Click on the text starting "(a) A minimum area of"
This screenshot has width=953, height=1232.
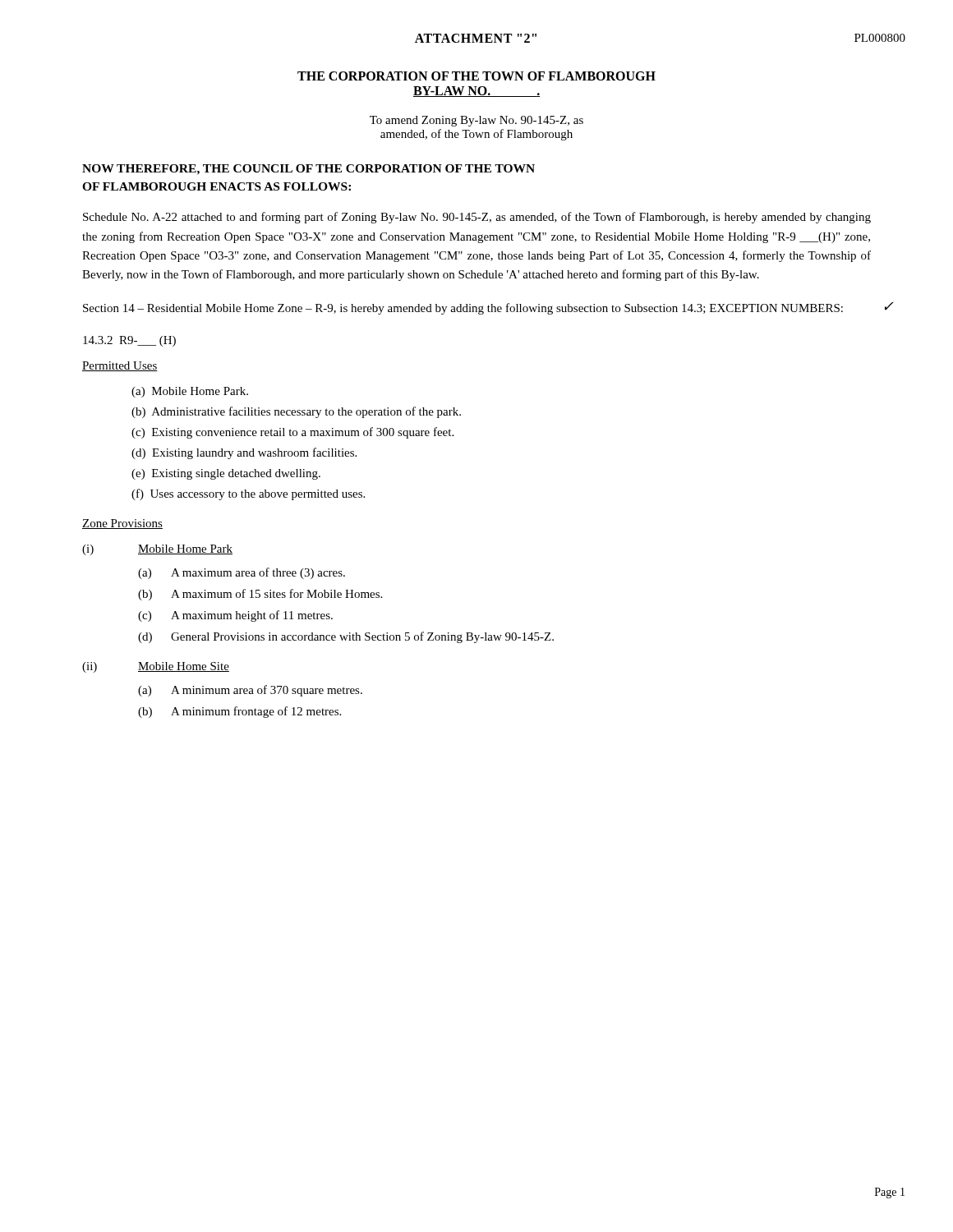[250, 691]
